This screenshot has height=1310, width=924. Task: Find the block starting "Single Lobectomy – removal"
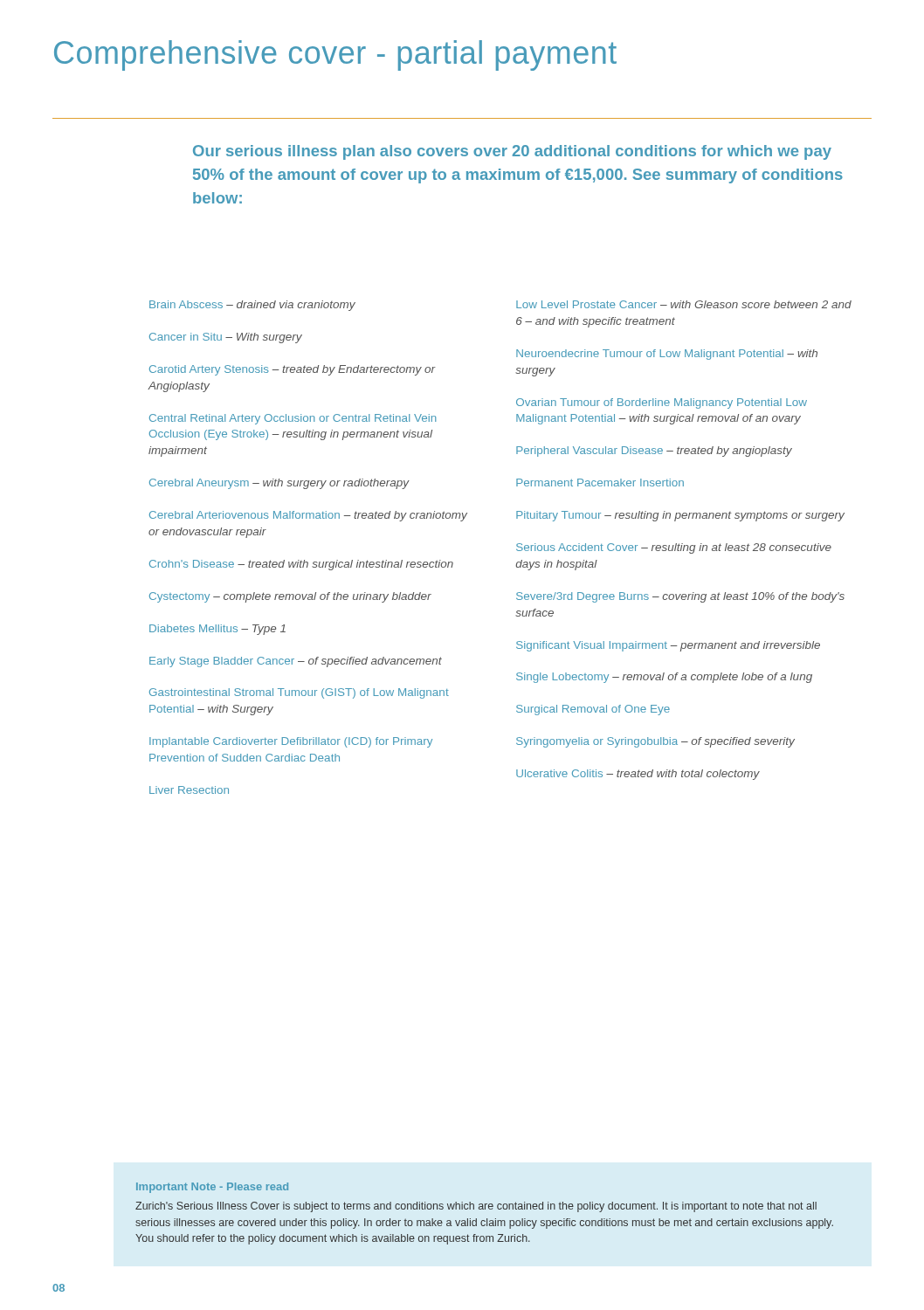[664, 677]
